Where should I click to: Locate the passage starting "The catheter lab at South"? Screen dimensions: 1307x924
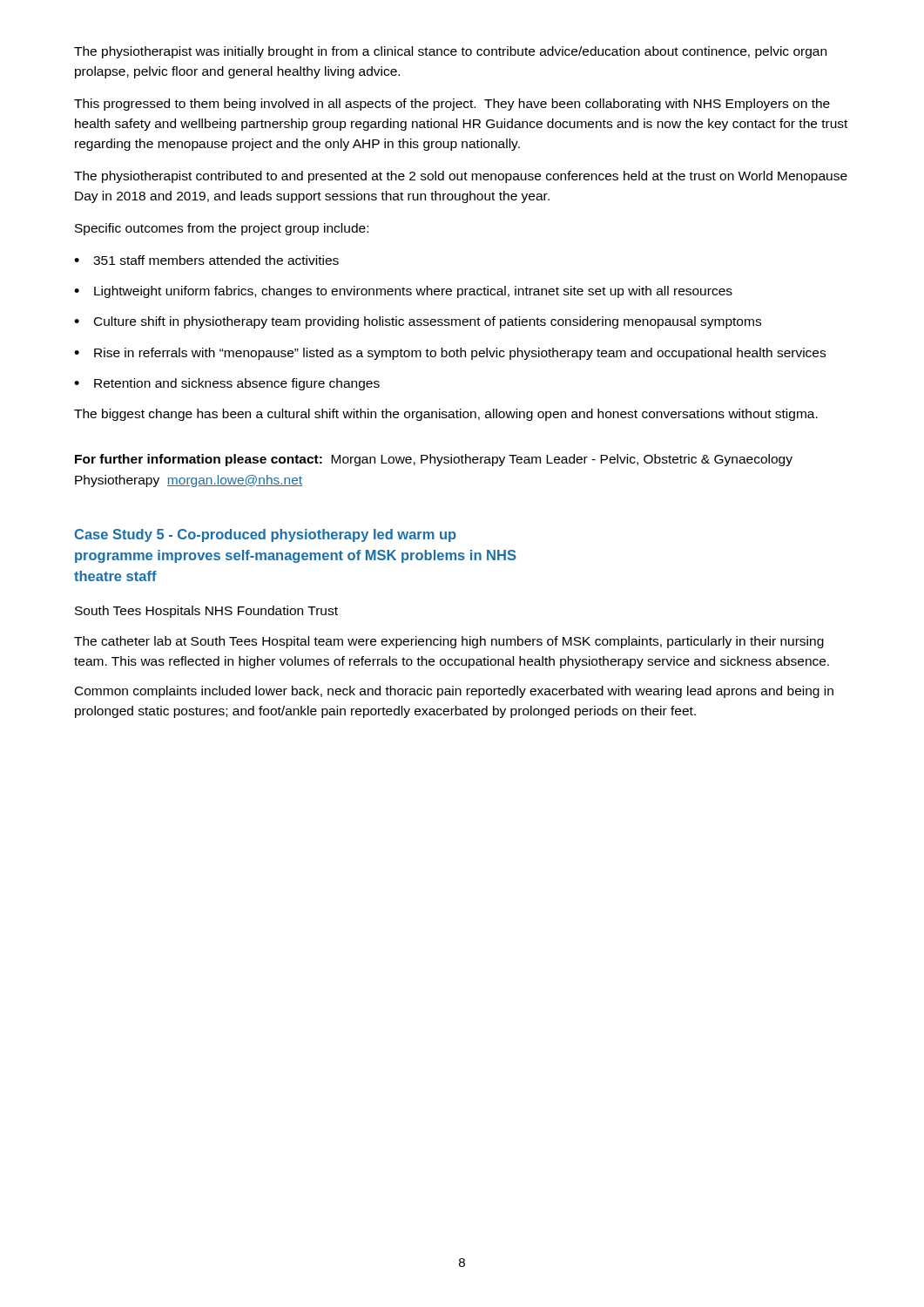point(452,650)
